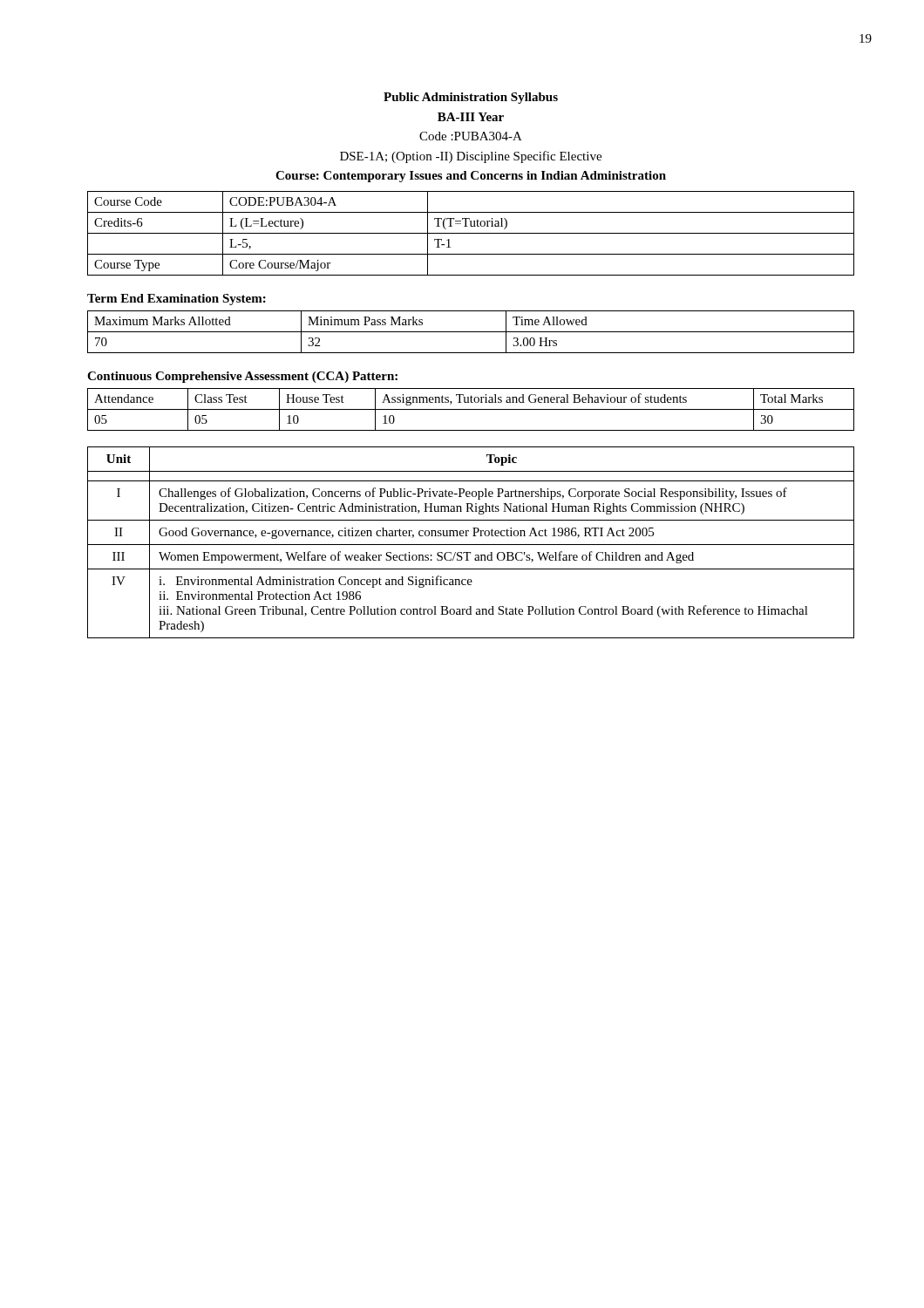Find the passage starting "Continuous Comprehensive Assessment (CCA)"
This screenshot has width=924, height=1308.
[243, 375]
